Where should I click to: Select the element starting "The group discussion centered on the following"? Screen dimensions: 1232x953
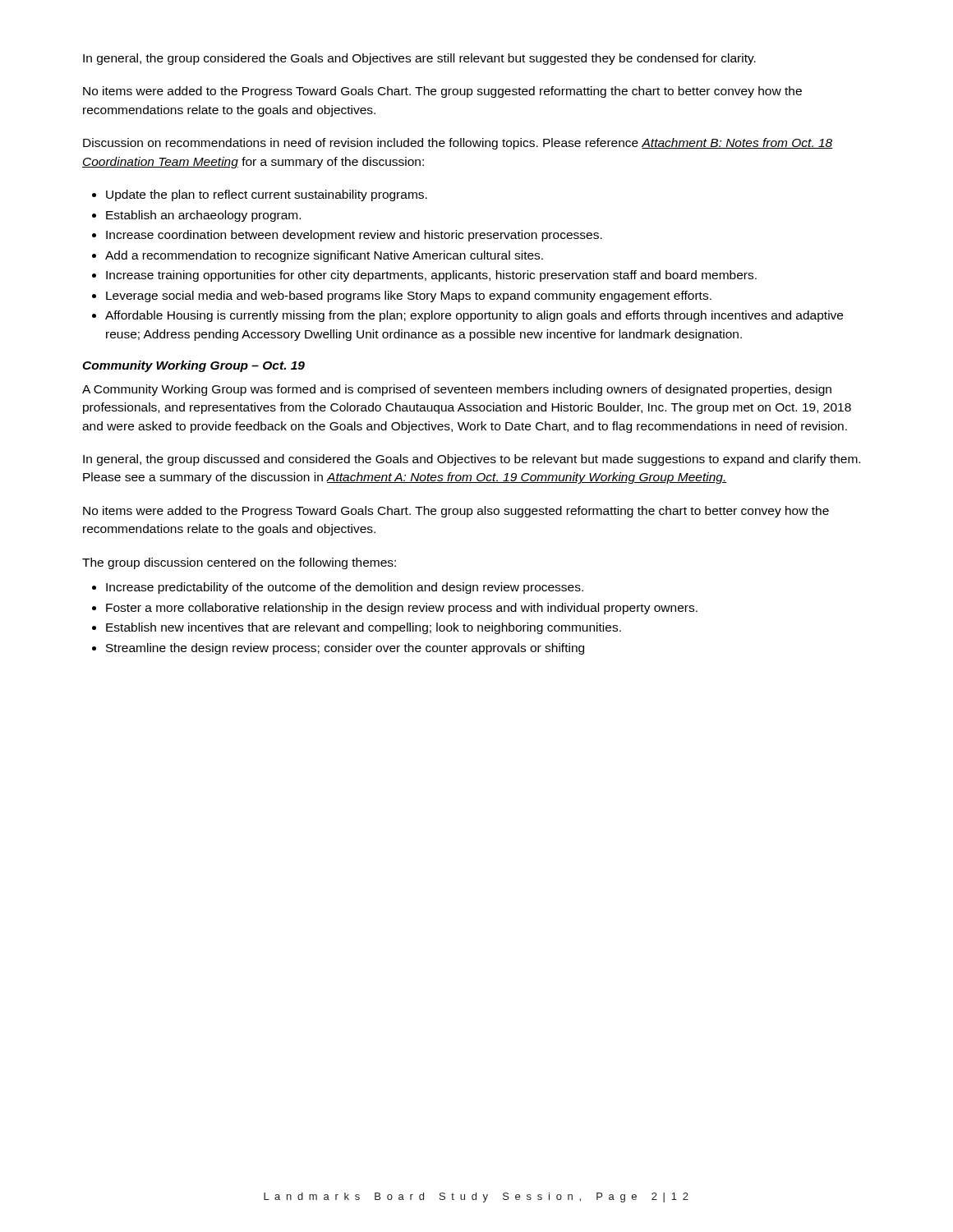(x=239, y=563)
